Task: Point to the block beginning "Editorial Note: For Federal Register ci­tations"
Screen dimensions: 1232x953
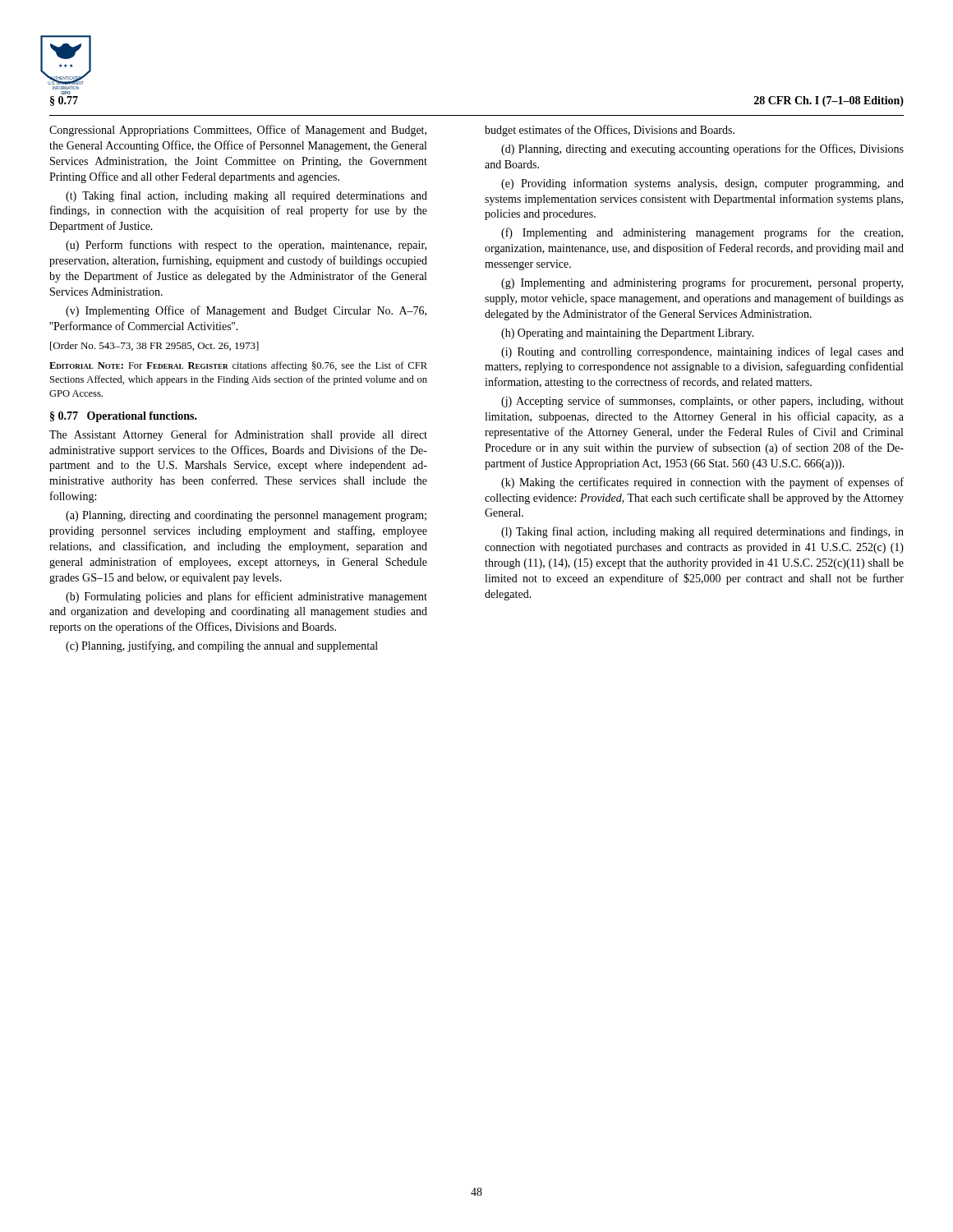Action: click(238, 380)
